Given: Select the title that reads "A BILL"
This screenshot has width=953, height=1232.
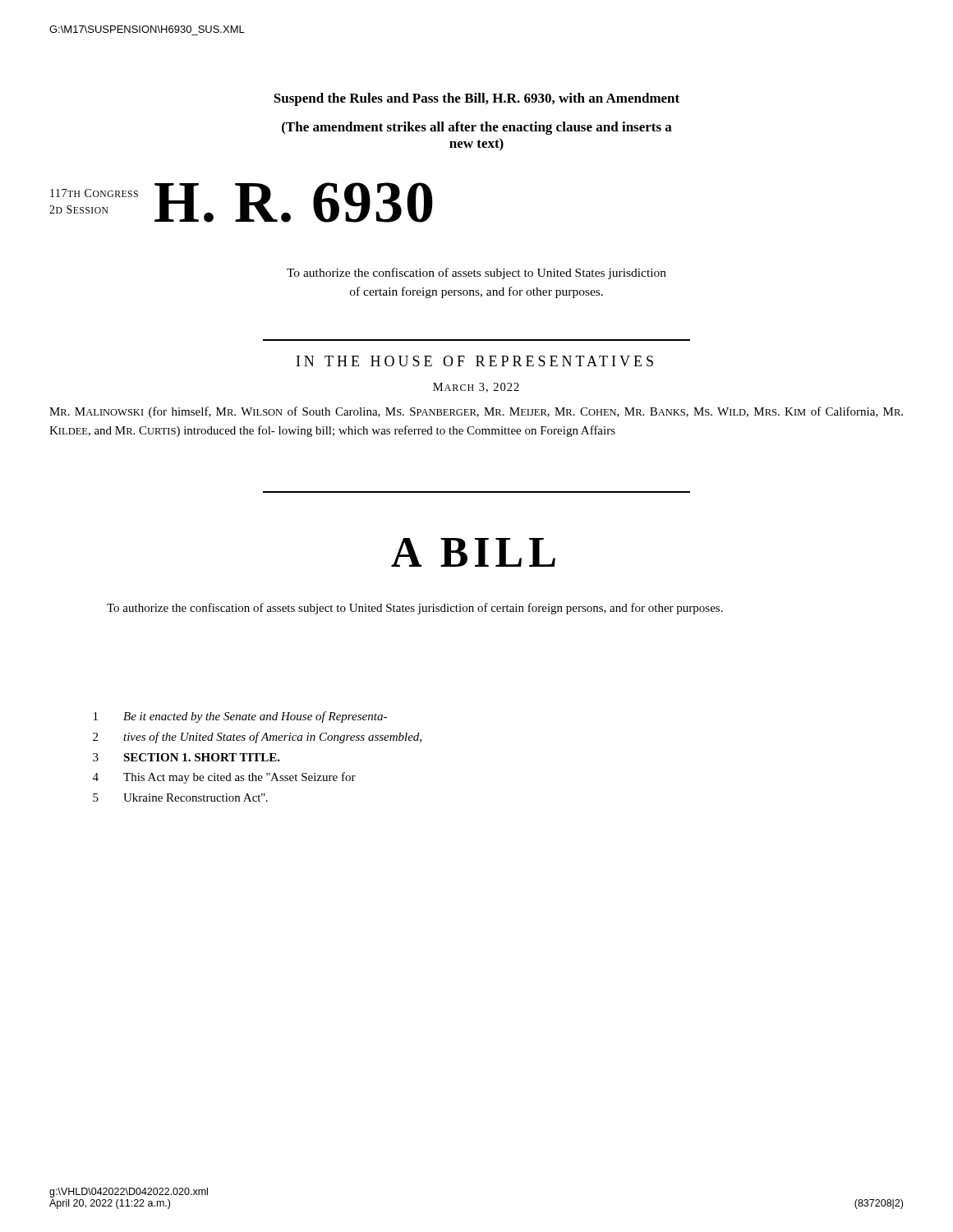Looking at the screenshot, I should coord(476,552).
